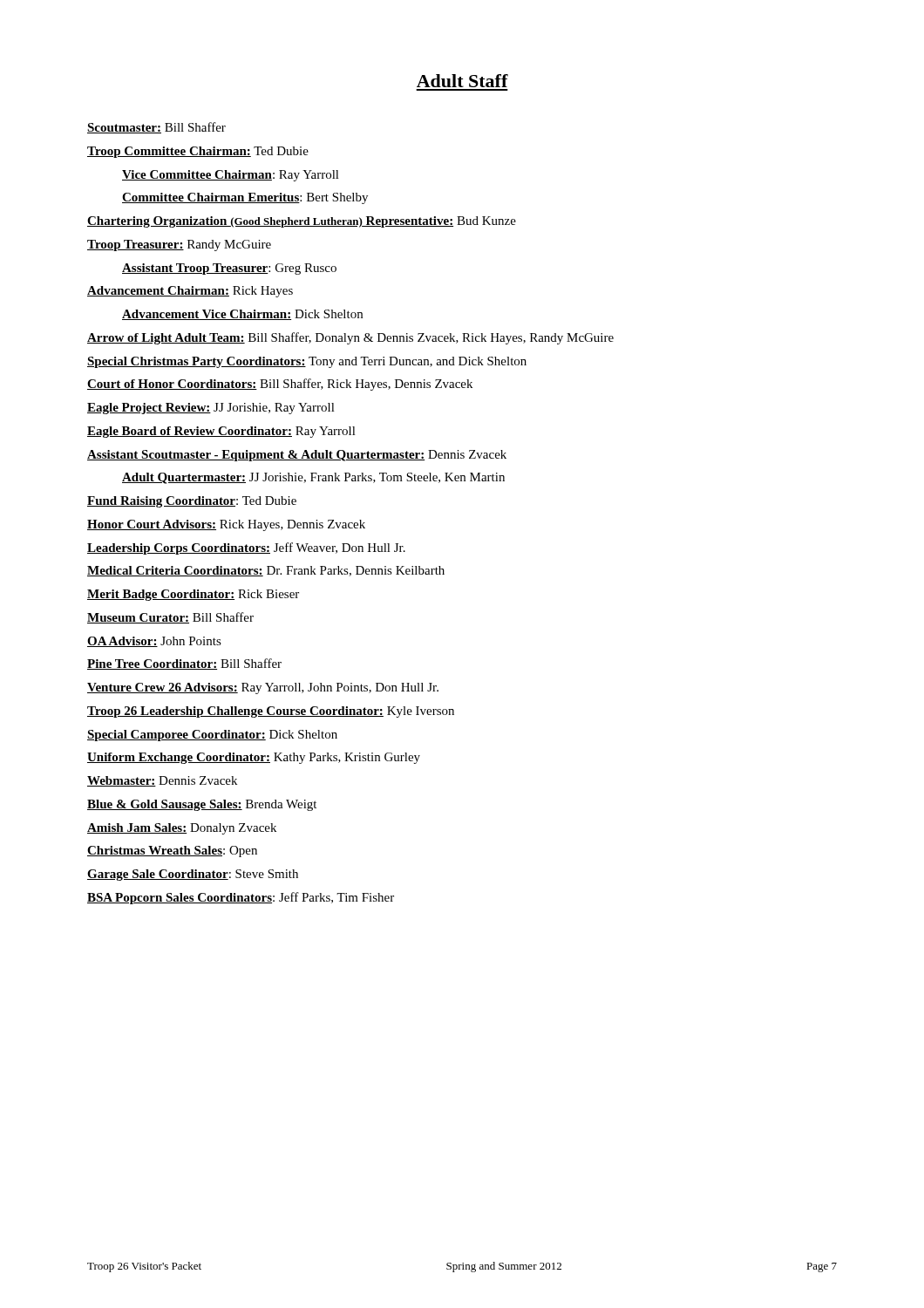The width and height of the screenshot is (924, 1308).
Task: Point to the text block starting "Blue & Gold Sausage Sales: Brenda"
Action: coord(202,805)
